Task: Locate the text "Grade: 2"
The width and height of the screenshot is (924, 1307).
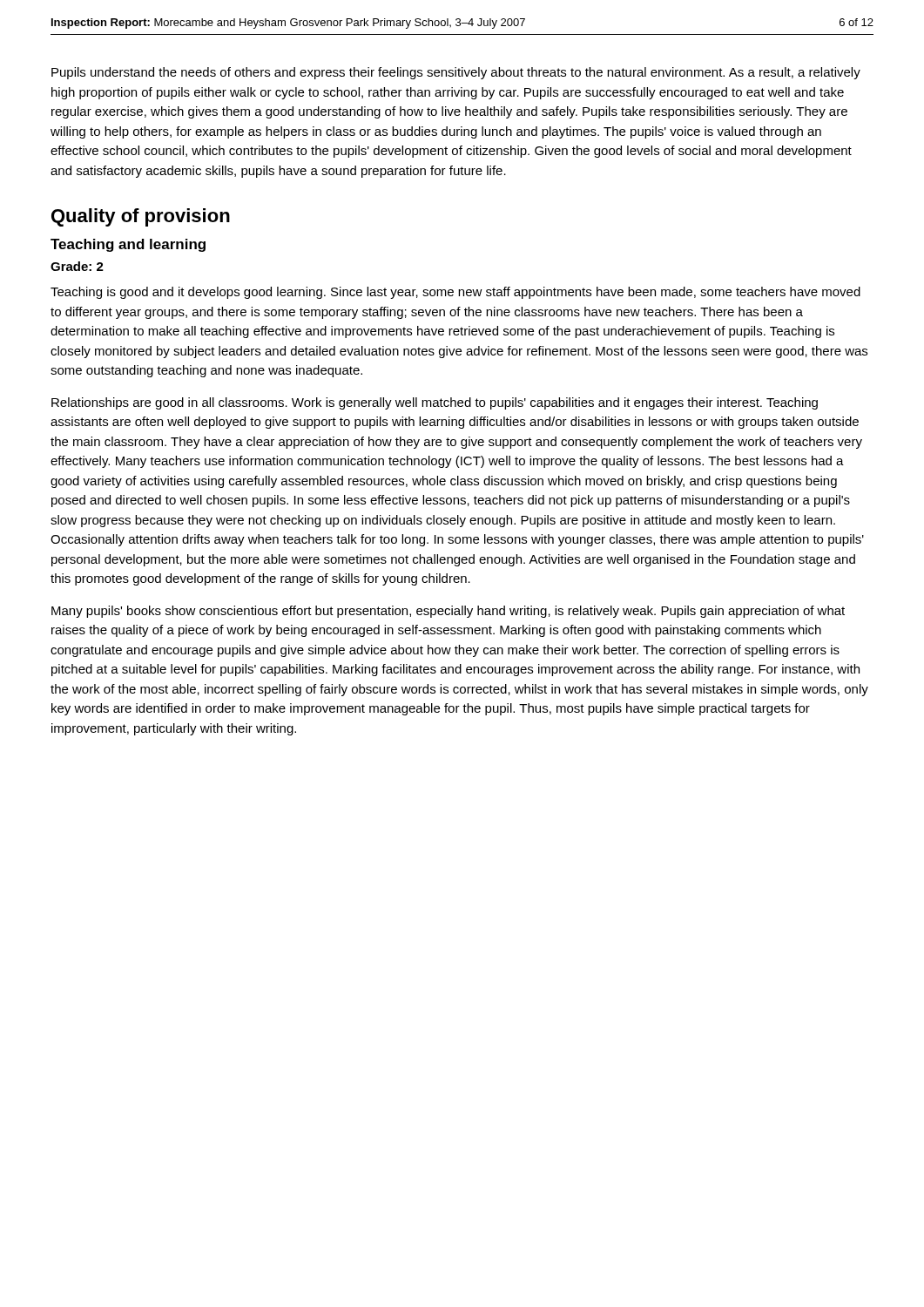Action: pos(77,266)
